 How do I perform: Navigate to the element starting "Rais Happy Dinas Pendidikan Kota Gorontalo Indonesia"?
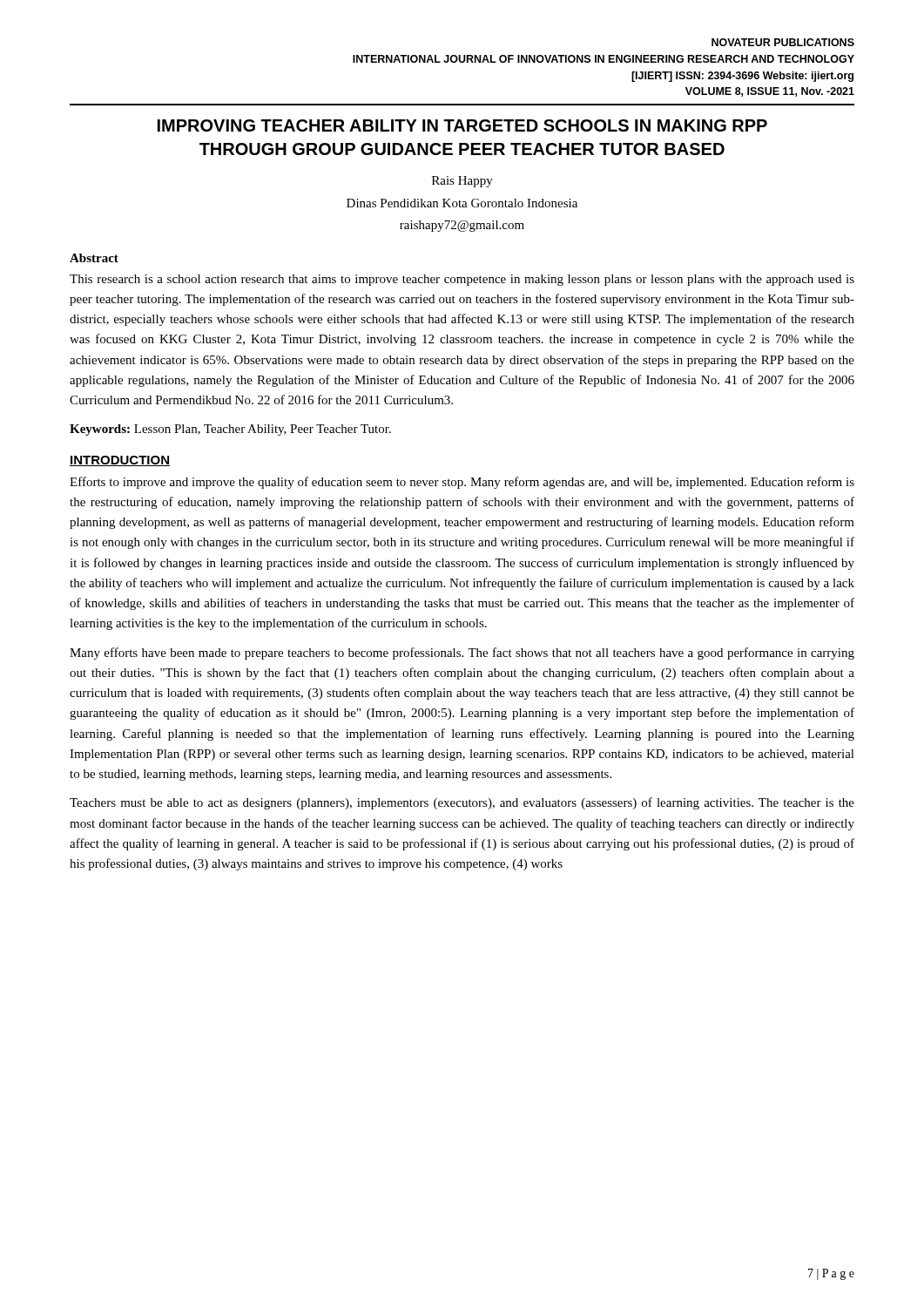click(462, 203)
